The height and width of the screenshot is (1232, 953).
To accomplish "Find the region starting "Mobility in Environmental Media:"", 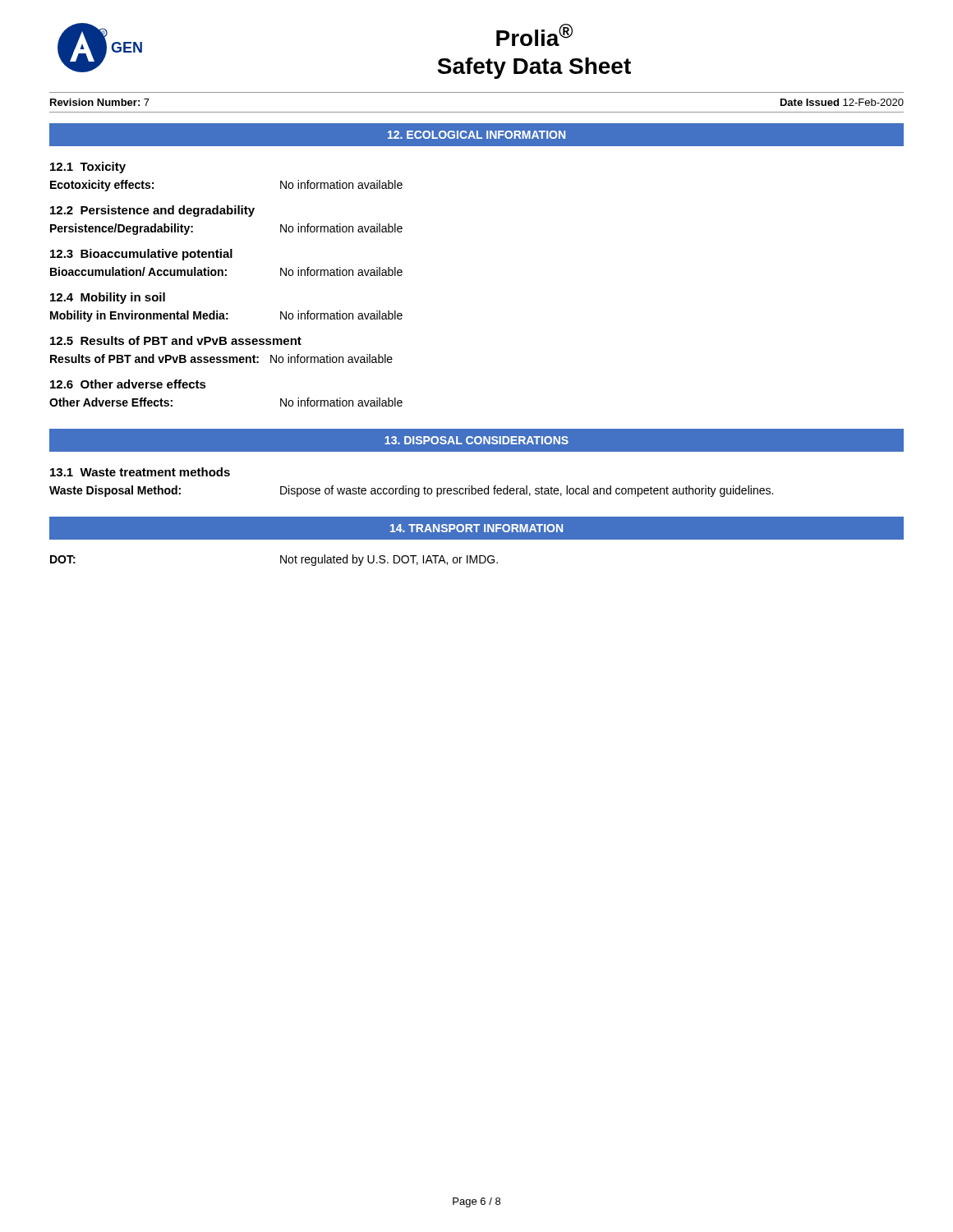I will coord(226,316).
